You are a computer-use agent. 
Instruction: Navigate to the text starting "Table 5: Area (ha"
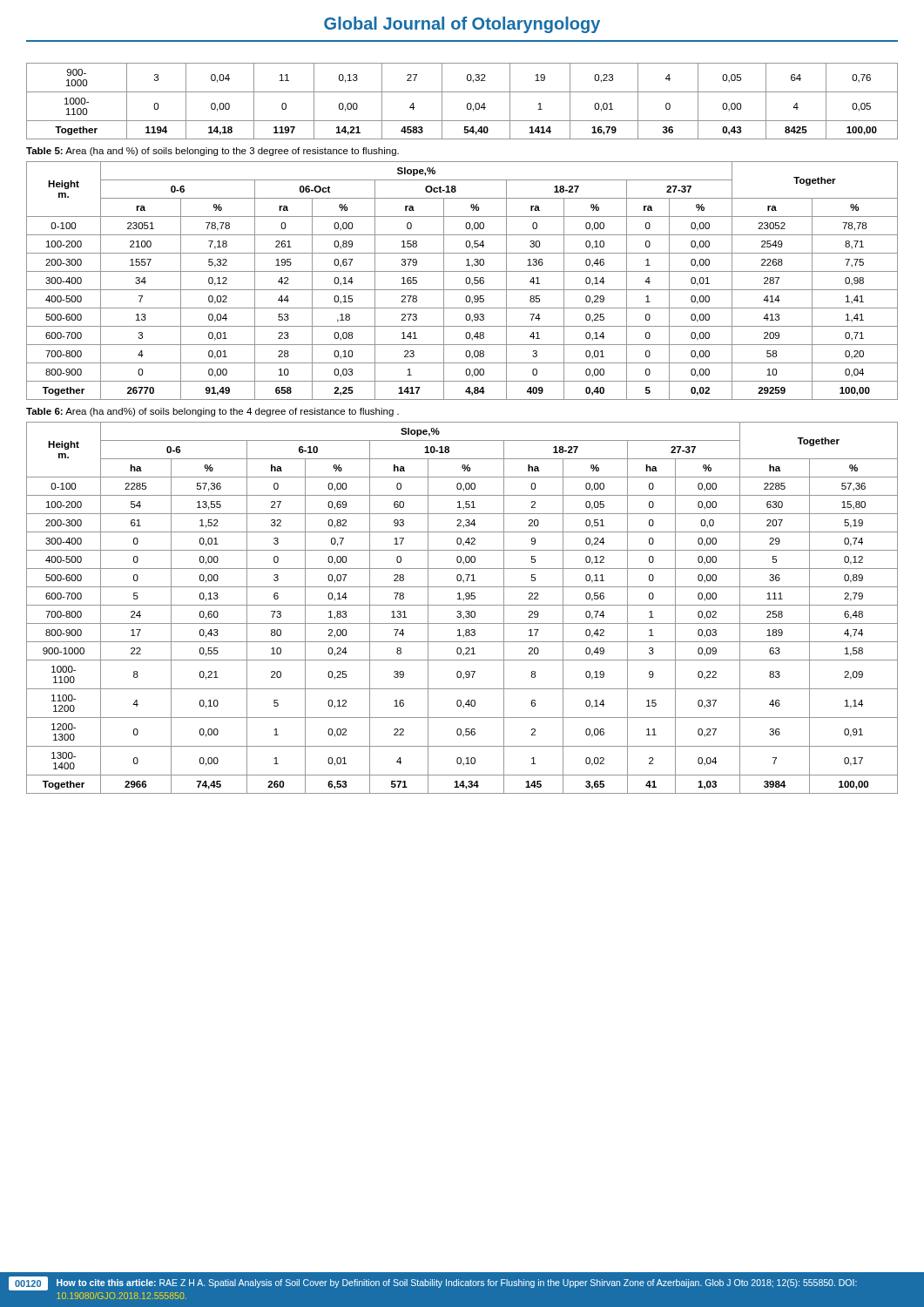coord(213,151)
